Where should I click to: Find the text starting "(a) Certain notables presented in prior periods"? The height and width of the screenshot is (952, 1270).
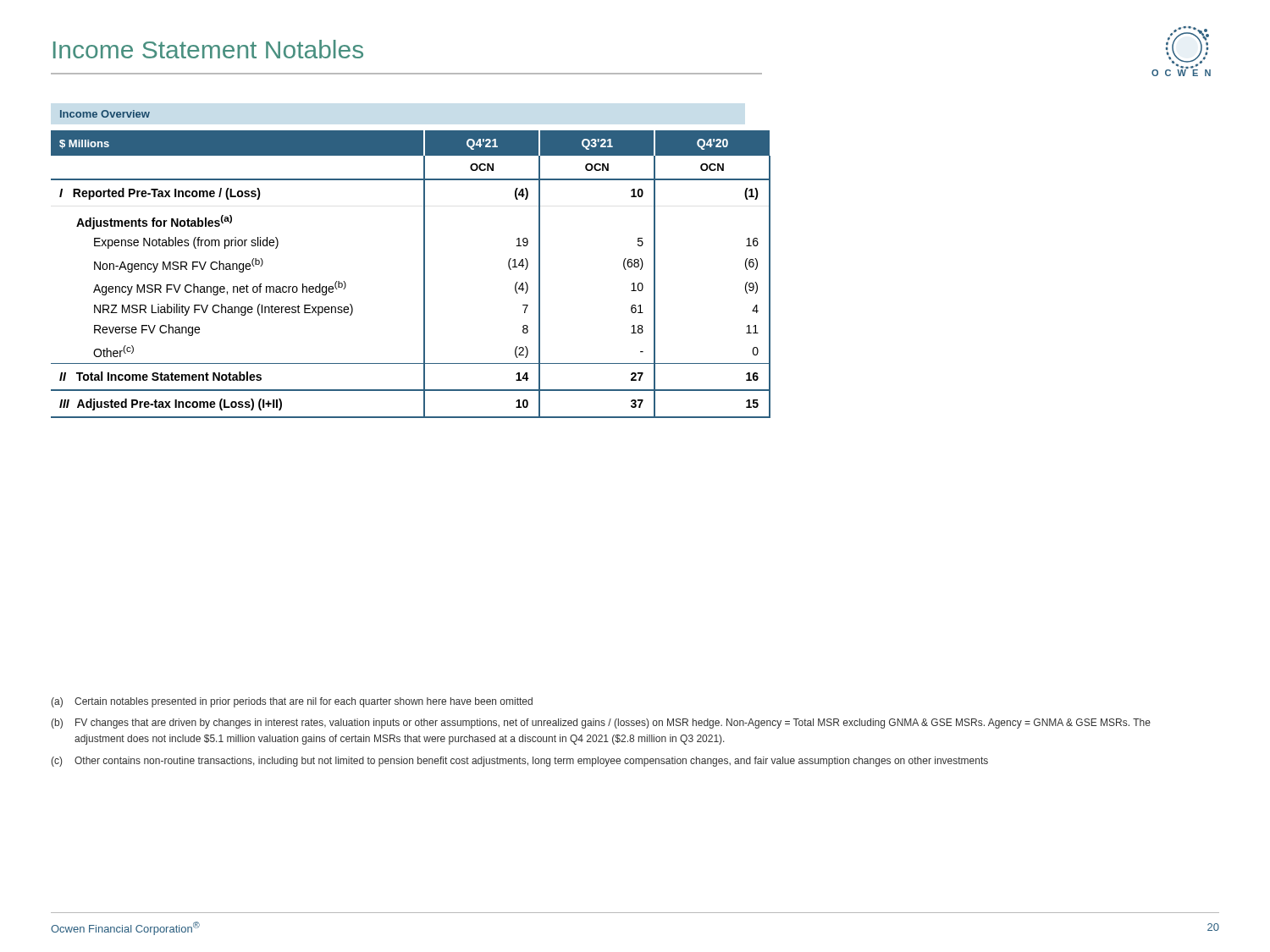[x=292, y=702]
